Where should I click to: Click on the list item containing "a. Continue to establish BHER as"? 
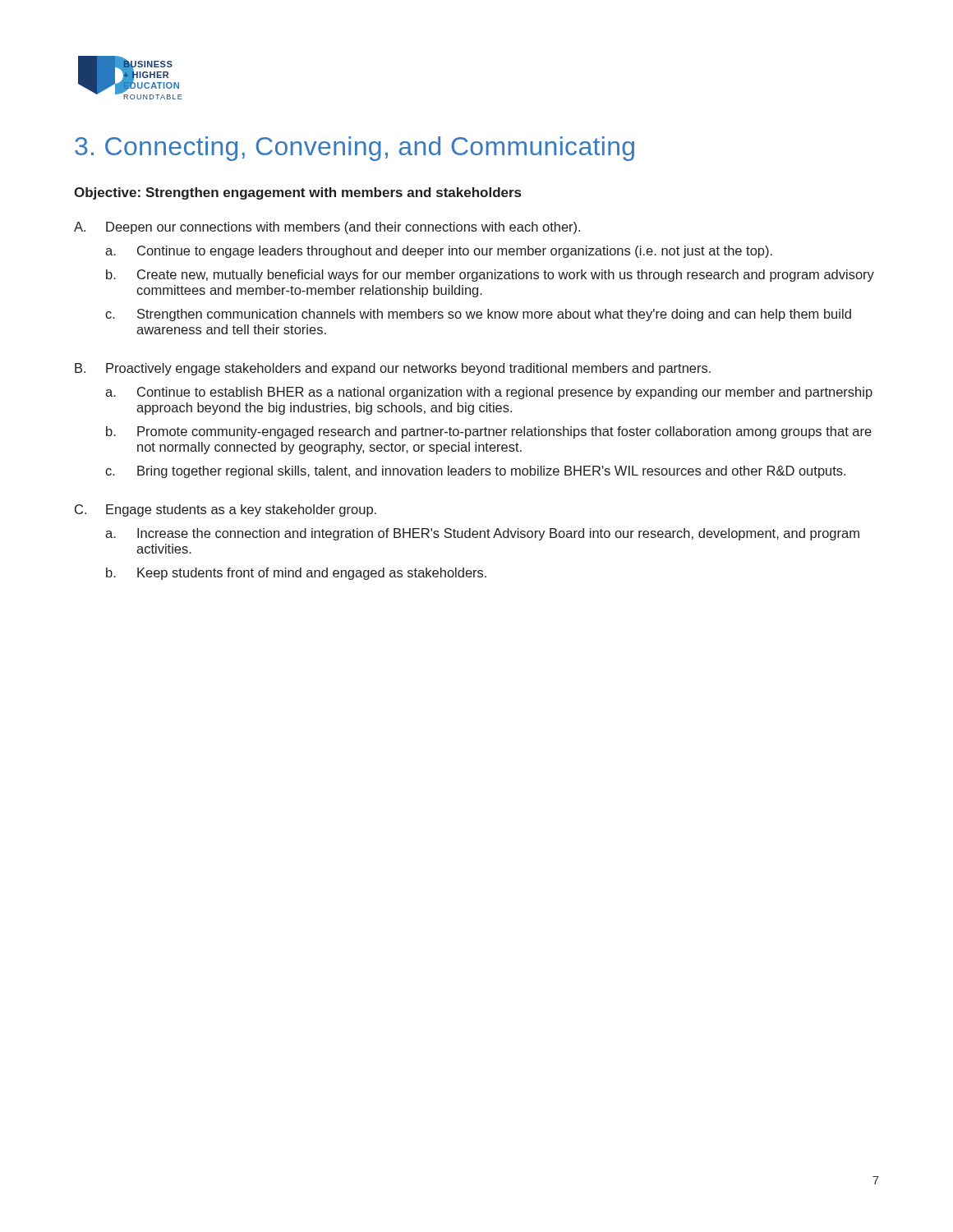492,400
